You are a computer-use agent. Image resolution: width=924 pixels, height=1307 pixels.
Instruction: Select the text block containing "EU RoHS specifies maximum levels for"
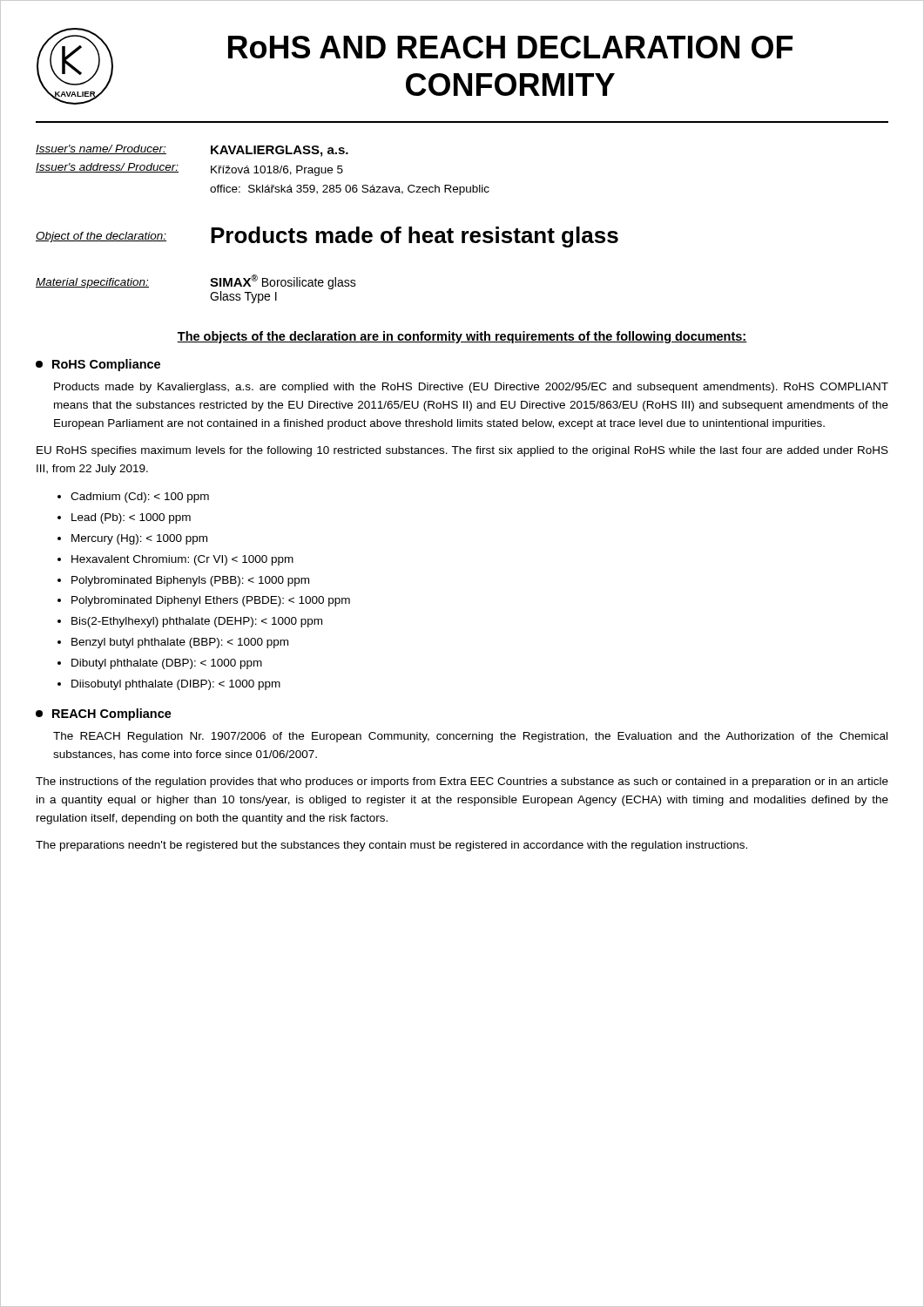tap(462, 459)
